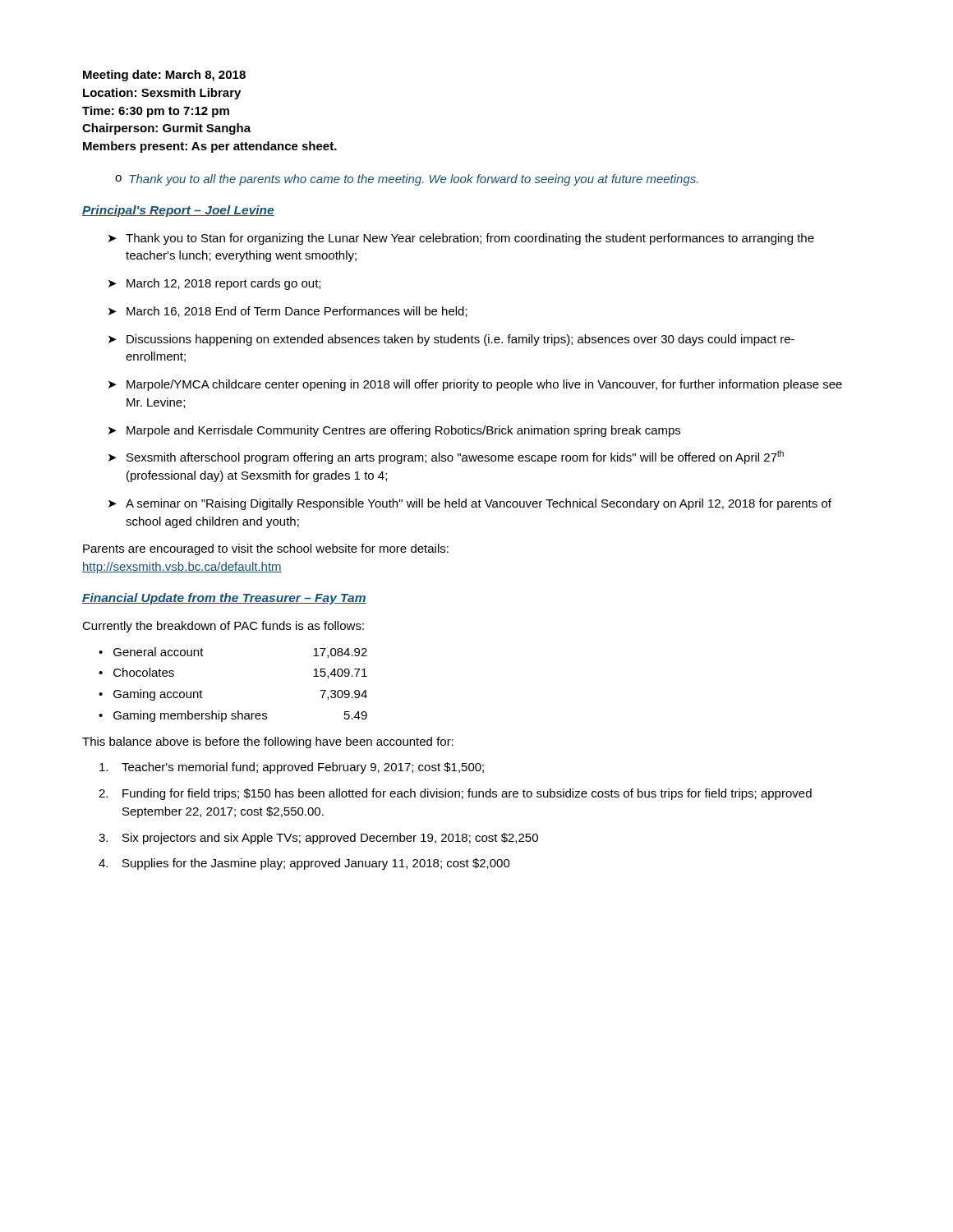Image resolution: width=953 pixels, height=1232 pixels.
Task: Find the list item with the text "➤ A seminar on"
Action: [x=481, y=512]
